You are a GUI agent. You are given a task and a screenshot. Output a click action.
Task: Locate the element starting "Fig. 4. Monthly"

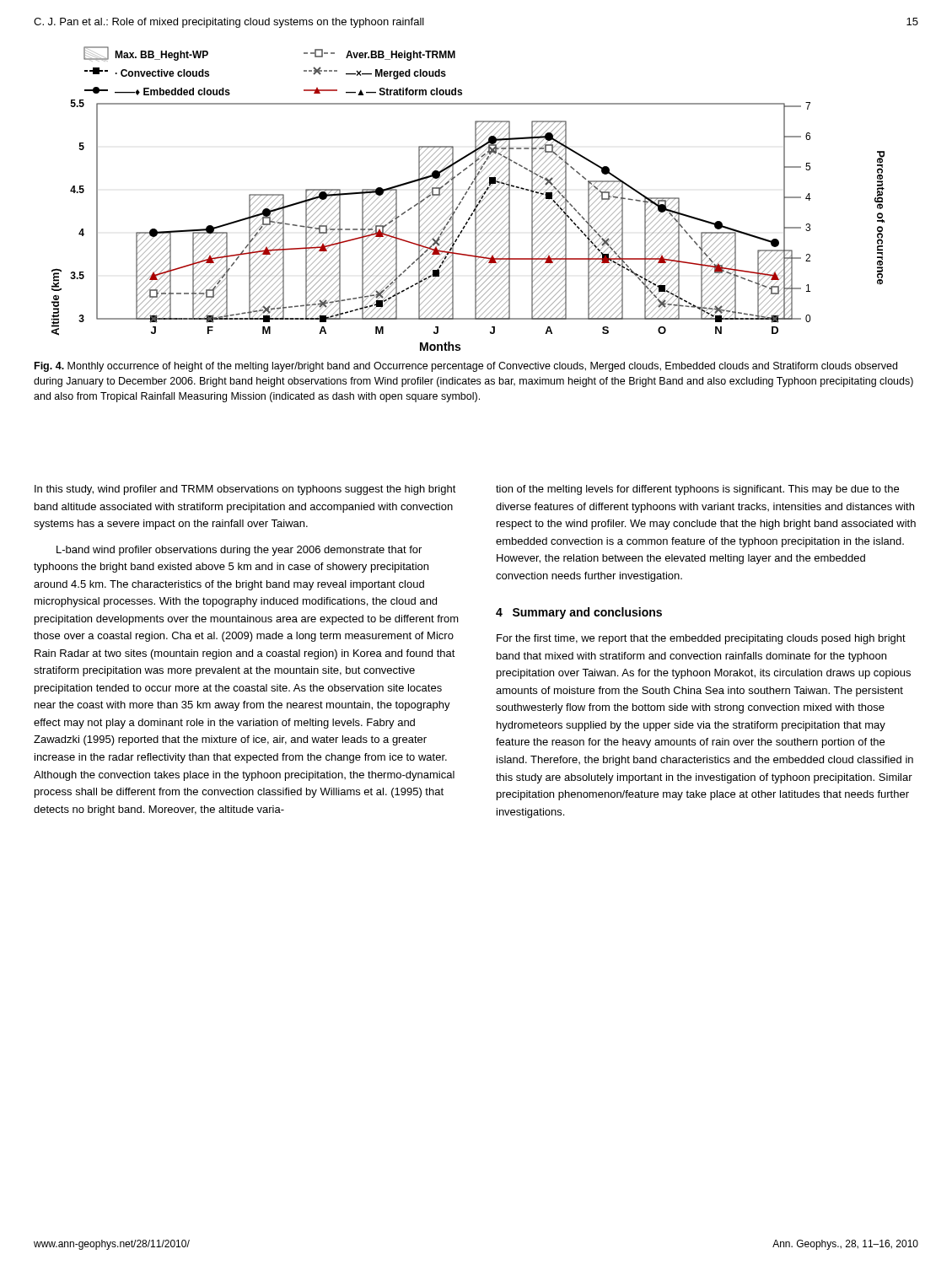tap(474, 381)
